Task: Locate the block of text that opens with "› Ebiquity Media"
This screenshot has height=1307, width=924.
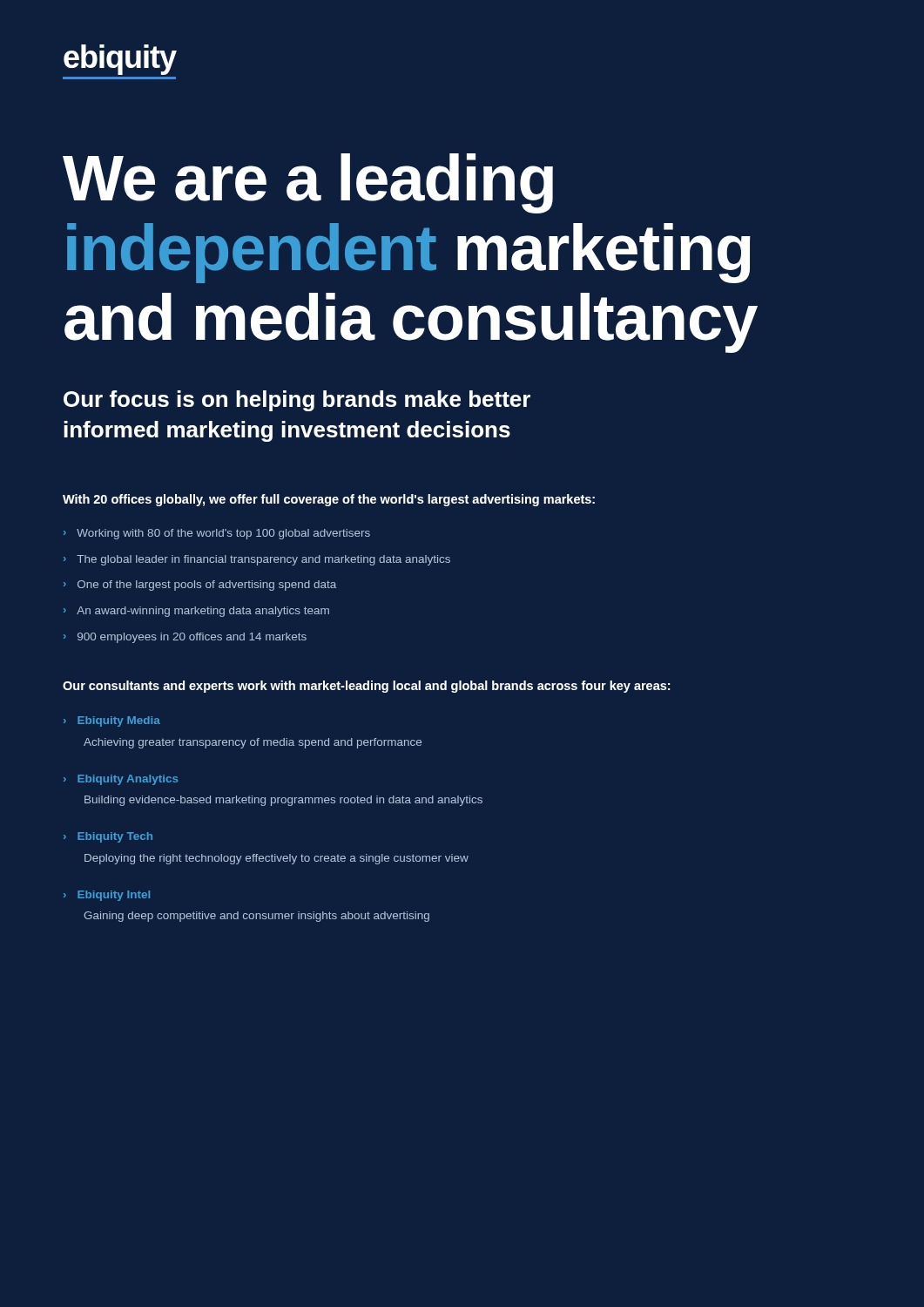Action: [x=112, y=721]
